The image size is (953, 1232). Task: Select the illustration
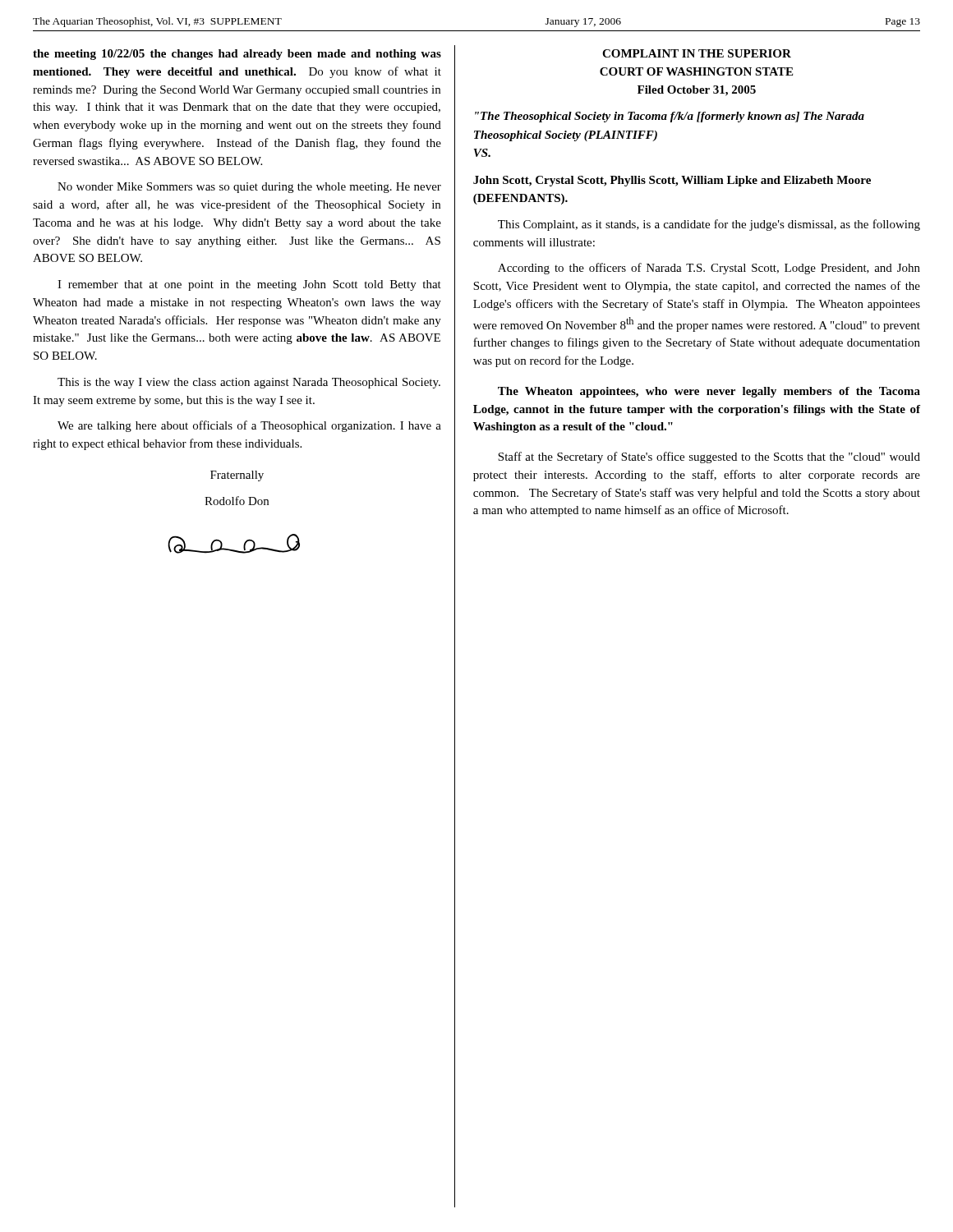237,545
